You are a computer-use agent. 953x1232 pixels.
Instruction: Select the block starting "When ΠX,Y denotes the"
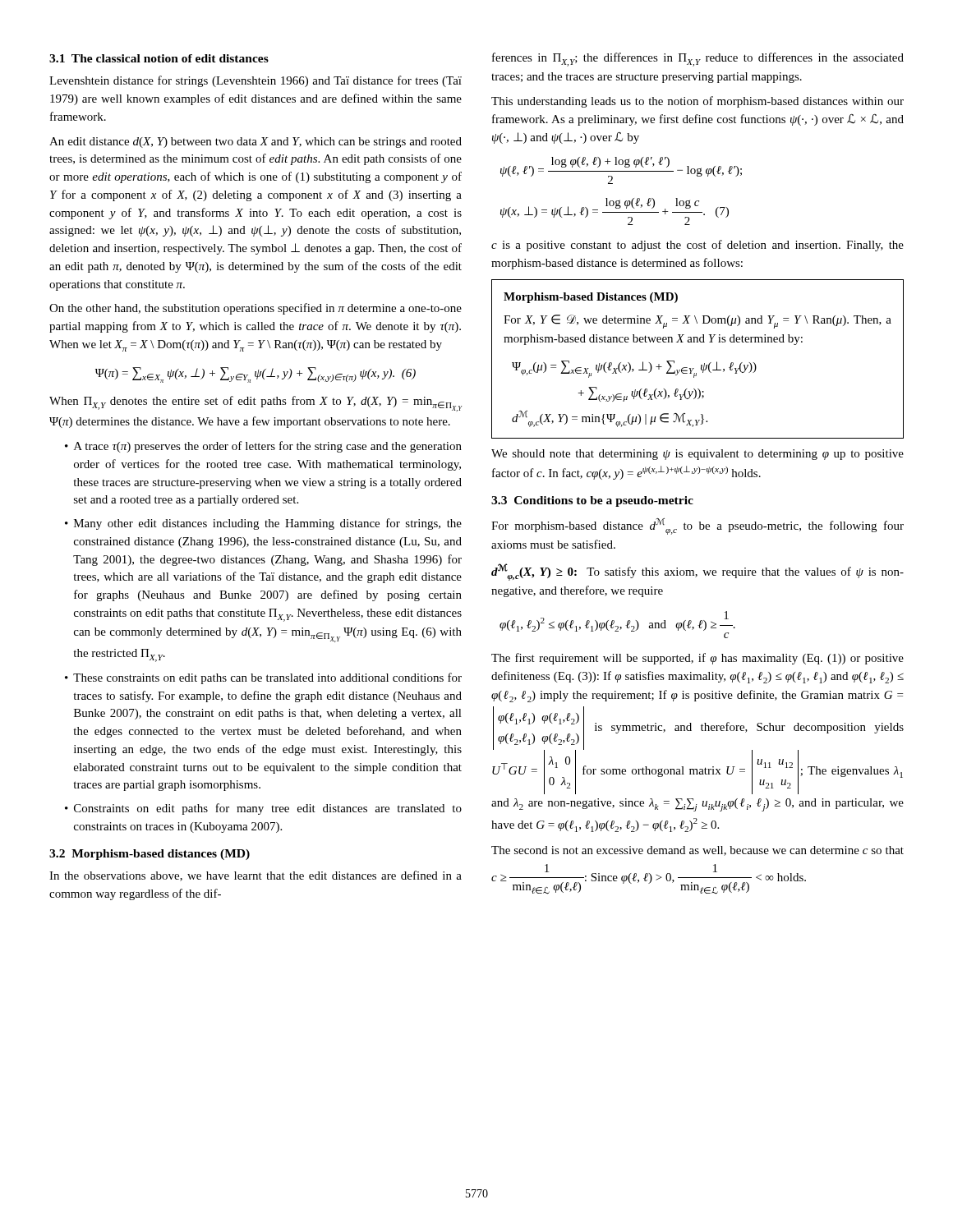pos(255,411)
